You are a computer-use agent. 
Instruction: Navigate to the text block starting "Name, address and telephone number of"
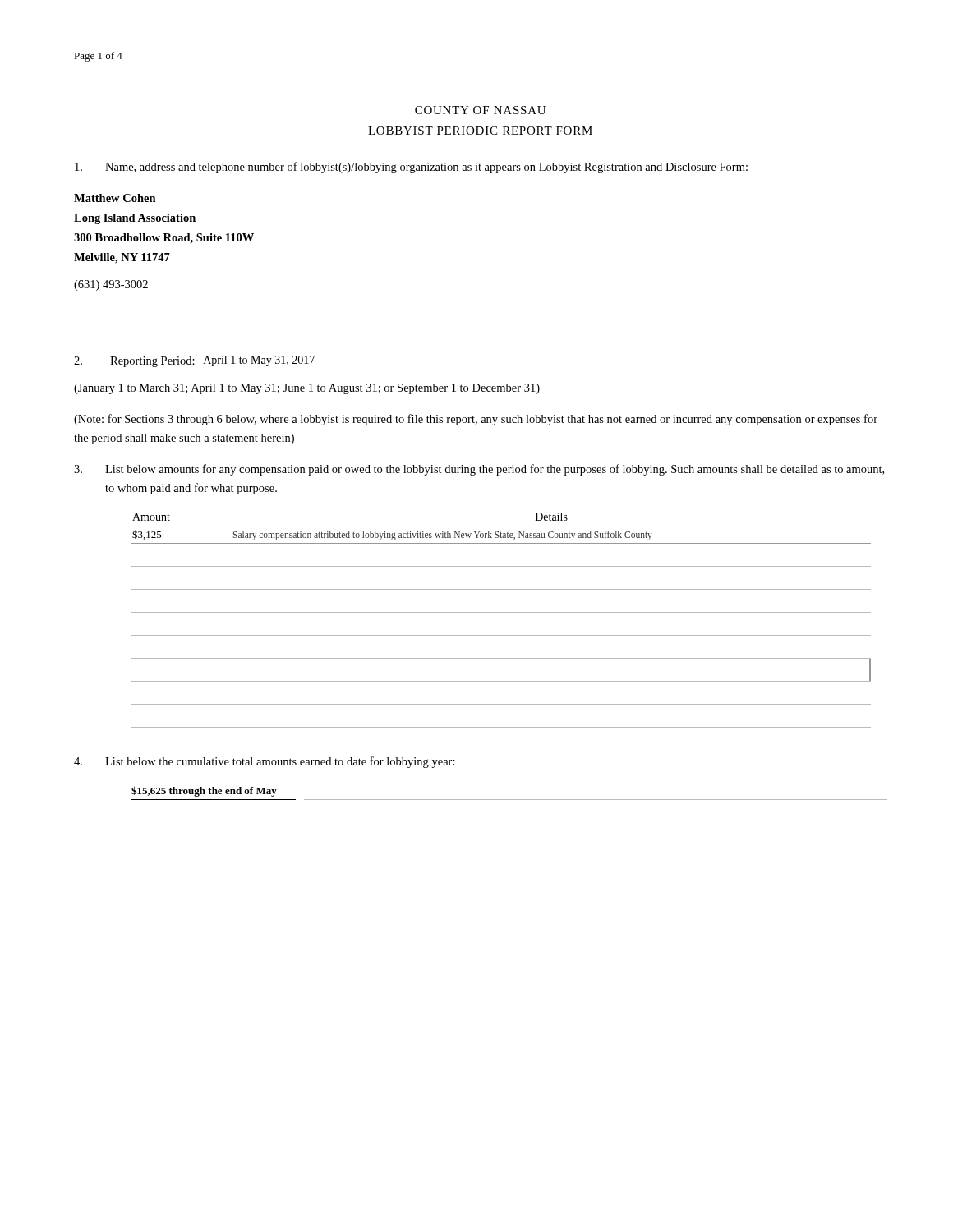point(411,167)
